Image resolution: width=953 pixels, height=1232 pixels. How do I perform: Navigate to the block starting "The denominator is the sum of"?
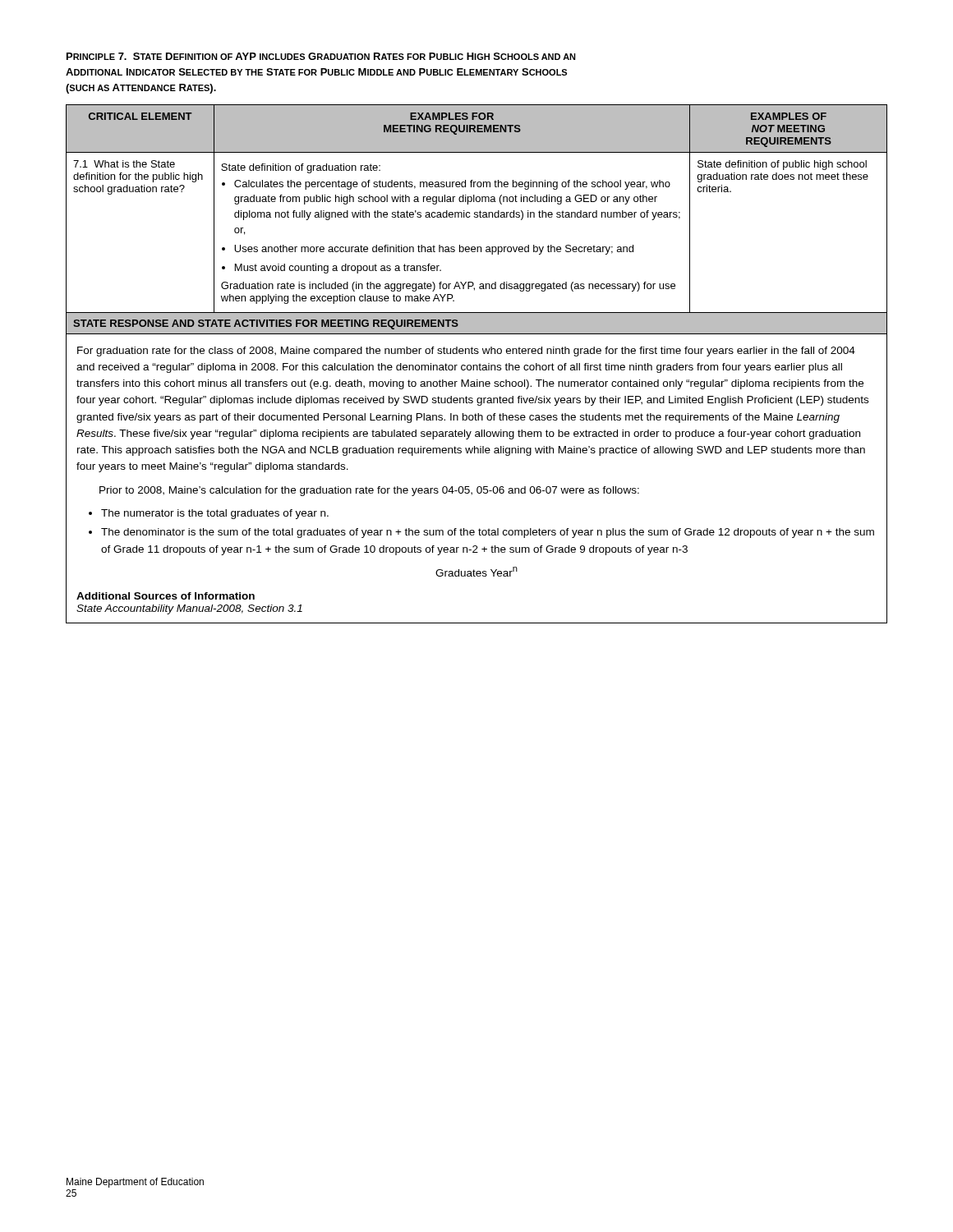488,540
